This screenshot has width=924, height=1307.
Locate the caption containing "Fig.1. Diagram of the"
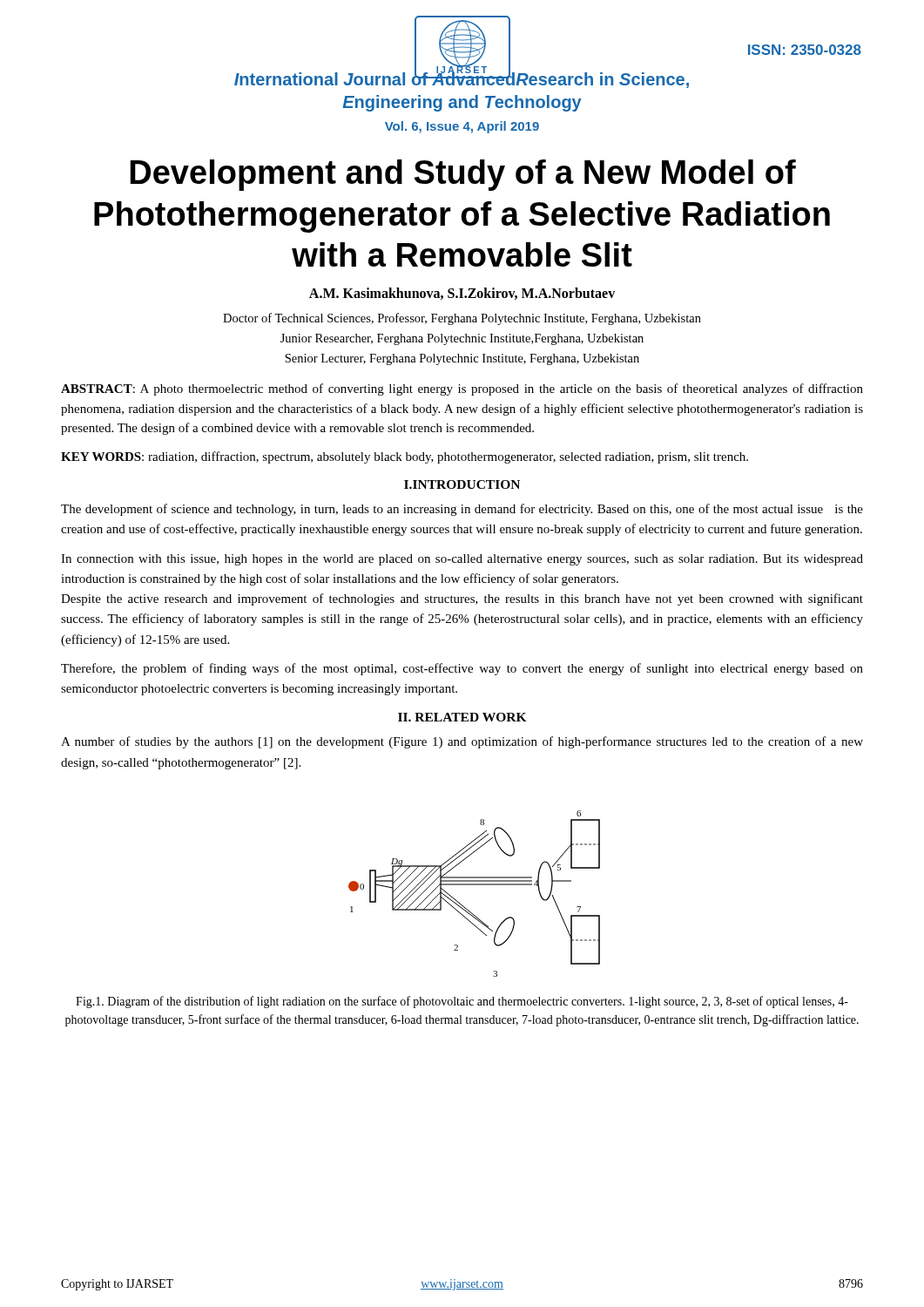pyautogui.click(x=462, y=1011)
